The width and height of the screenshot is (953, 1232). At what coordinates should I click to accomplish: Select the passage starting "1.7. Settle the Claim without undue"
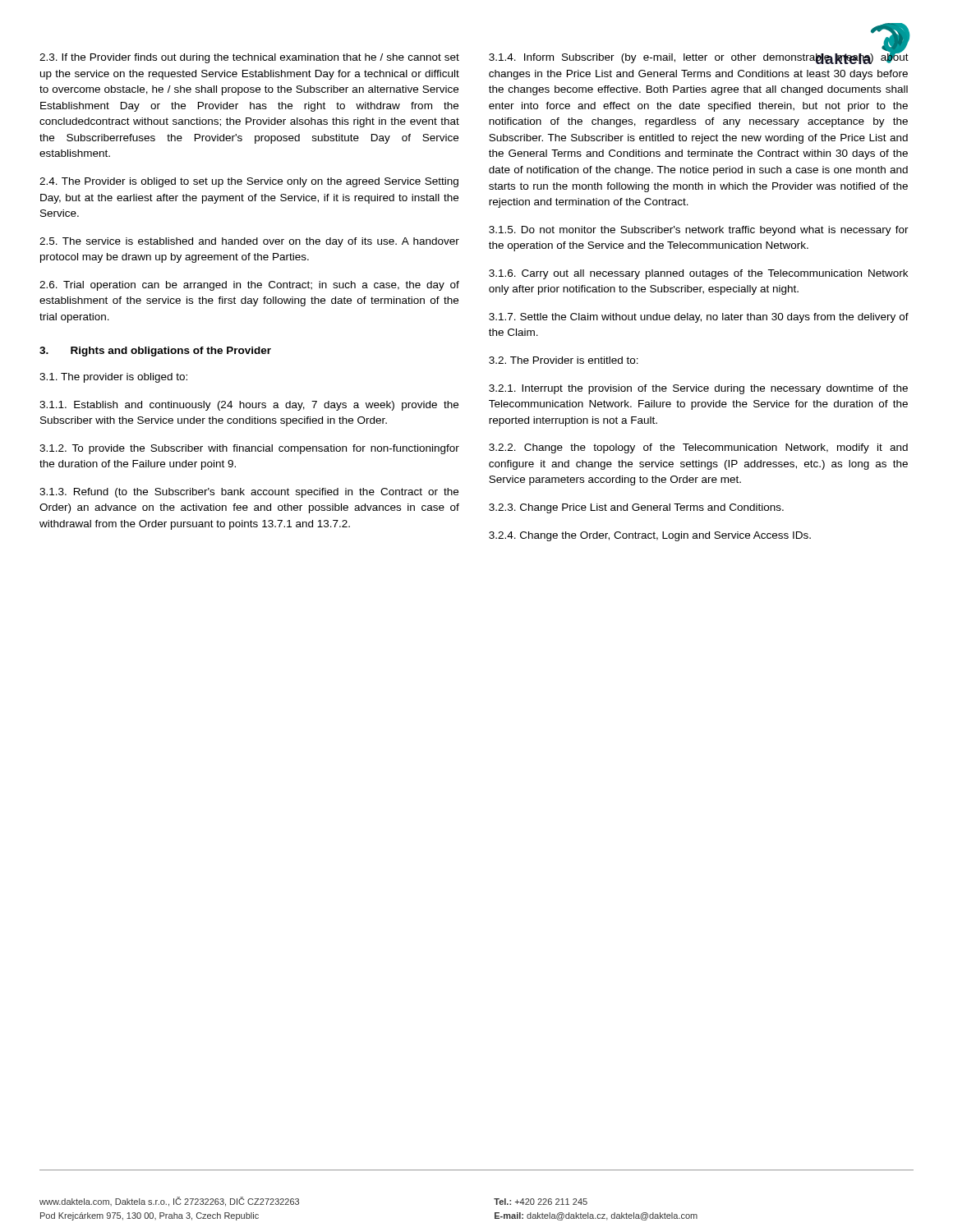[698, 325]
